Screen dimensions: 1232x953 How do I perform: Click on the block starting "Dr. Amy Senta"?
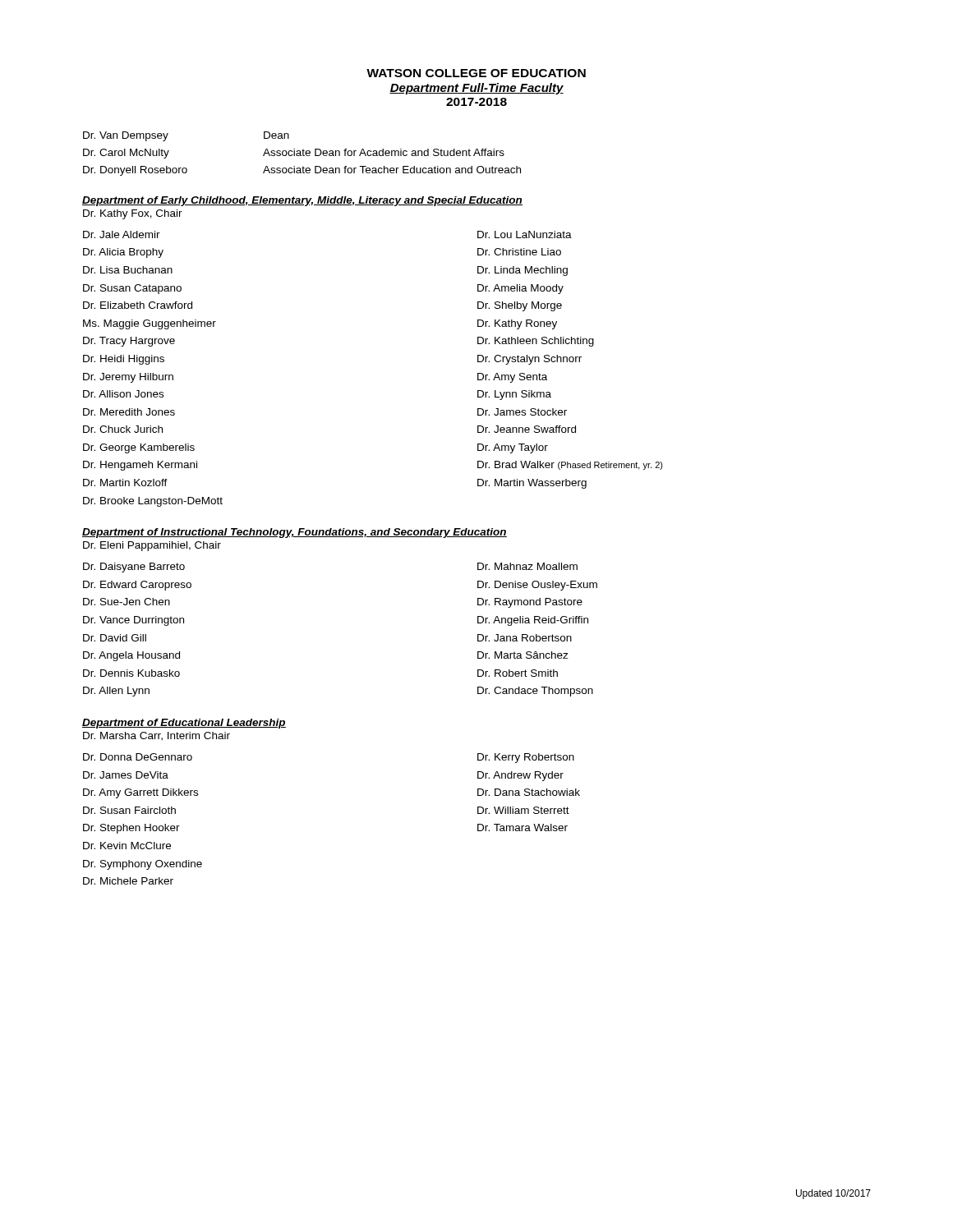(512, 376)
